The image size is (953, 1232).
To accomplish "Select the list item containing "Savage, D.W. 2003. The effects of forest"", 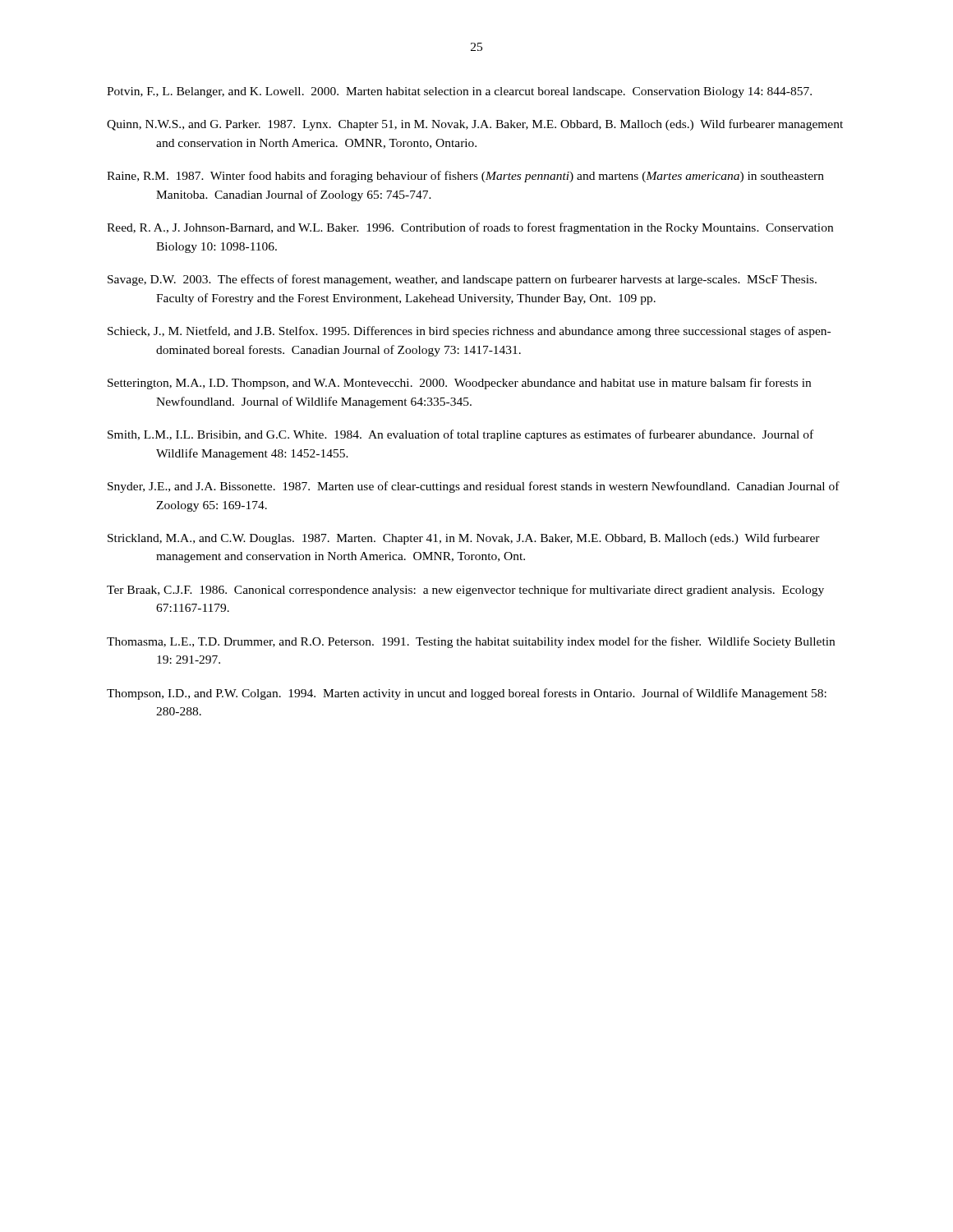I will click(x=464, y=288).
